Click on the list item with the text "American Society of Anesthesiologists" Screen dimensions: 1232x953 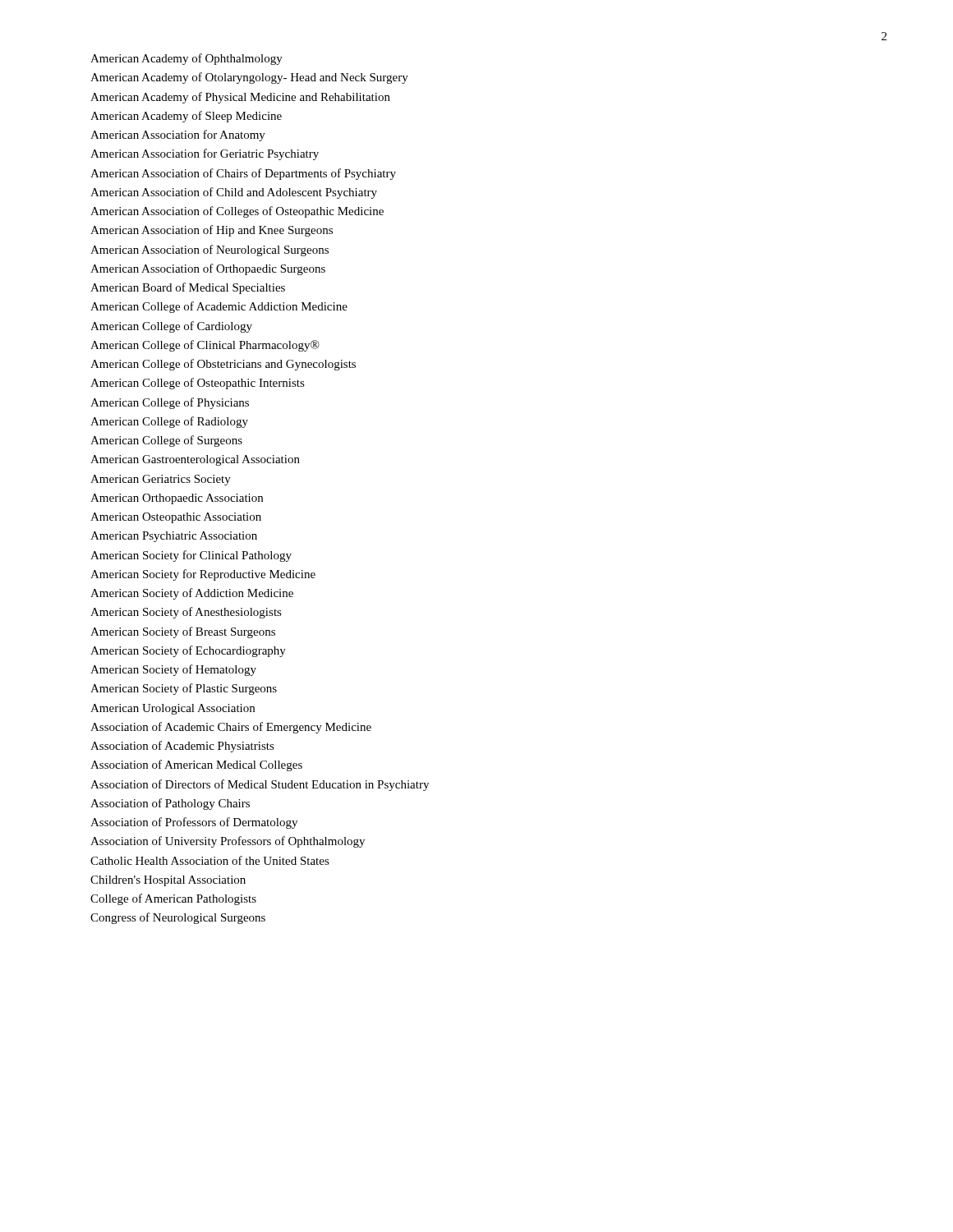[186, 612]
